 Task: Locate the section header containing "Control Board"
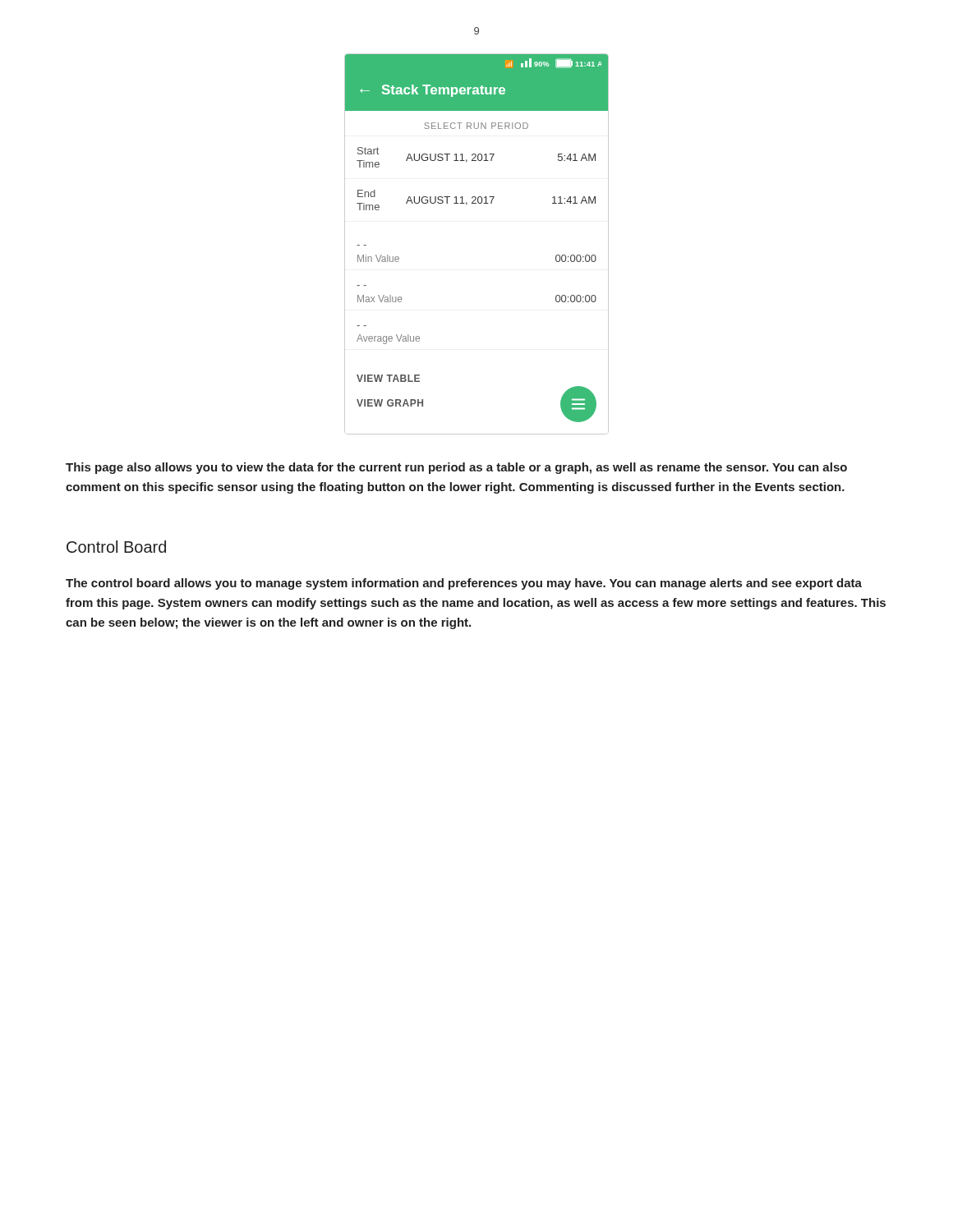[116, 547]
